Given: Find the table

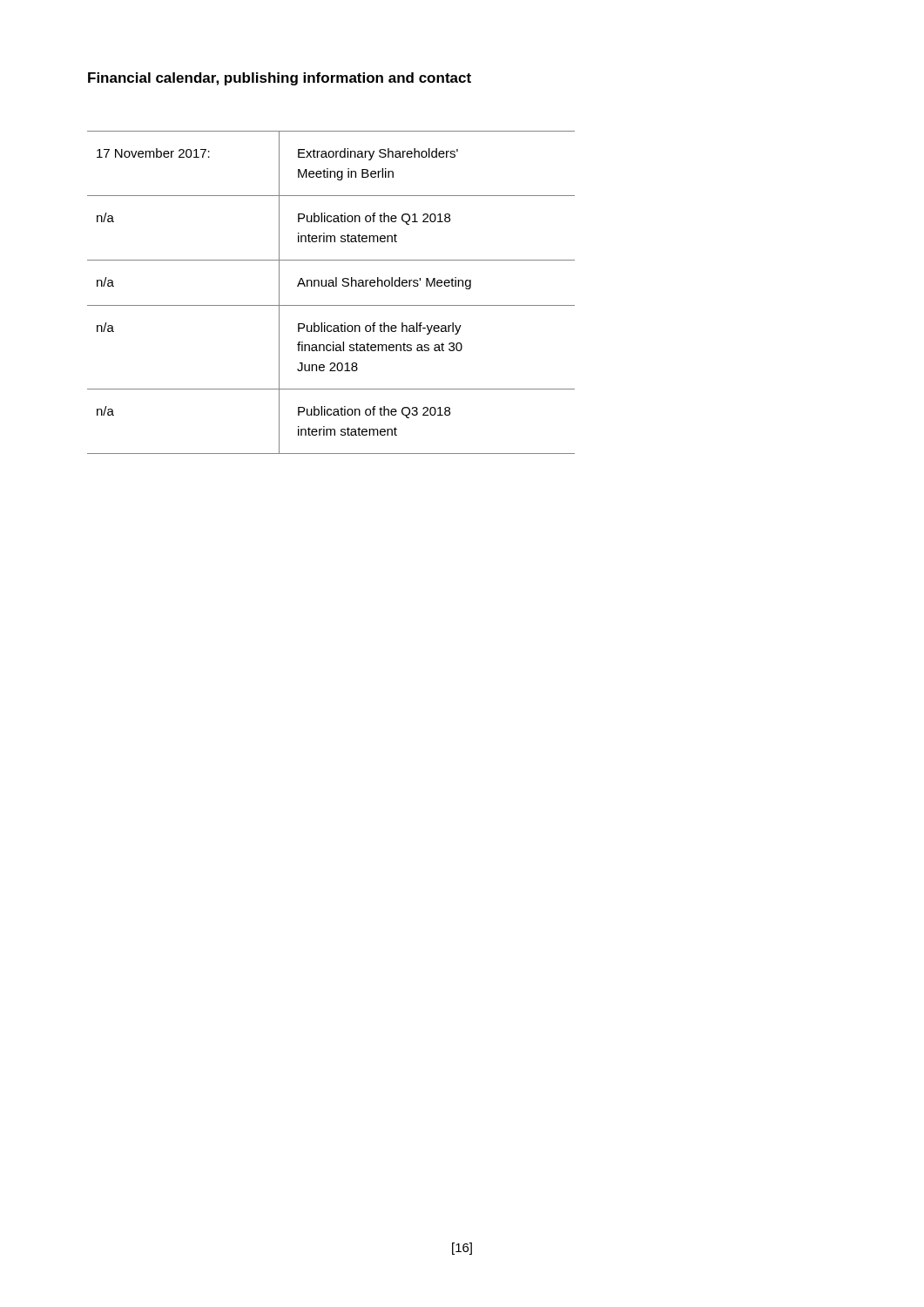Looking at the screenshot, I should (x=462, y=292).
